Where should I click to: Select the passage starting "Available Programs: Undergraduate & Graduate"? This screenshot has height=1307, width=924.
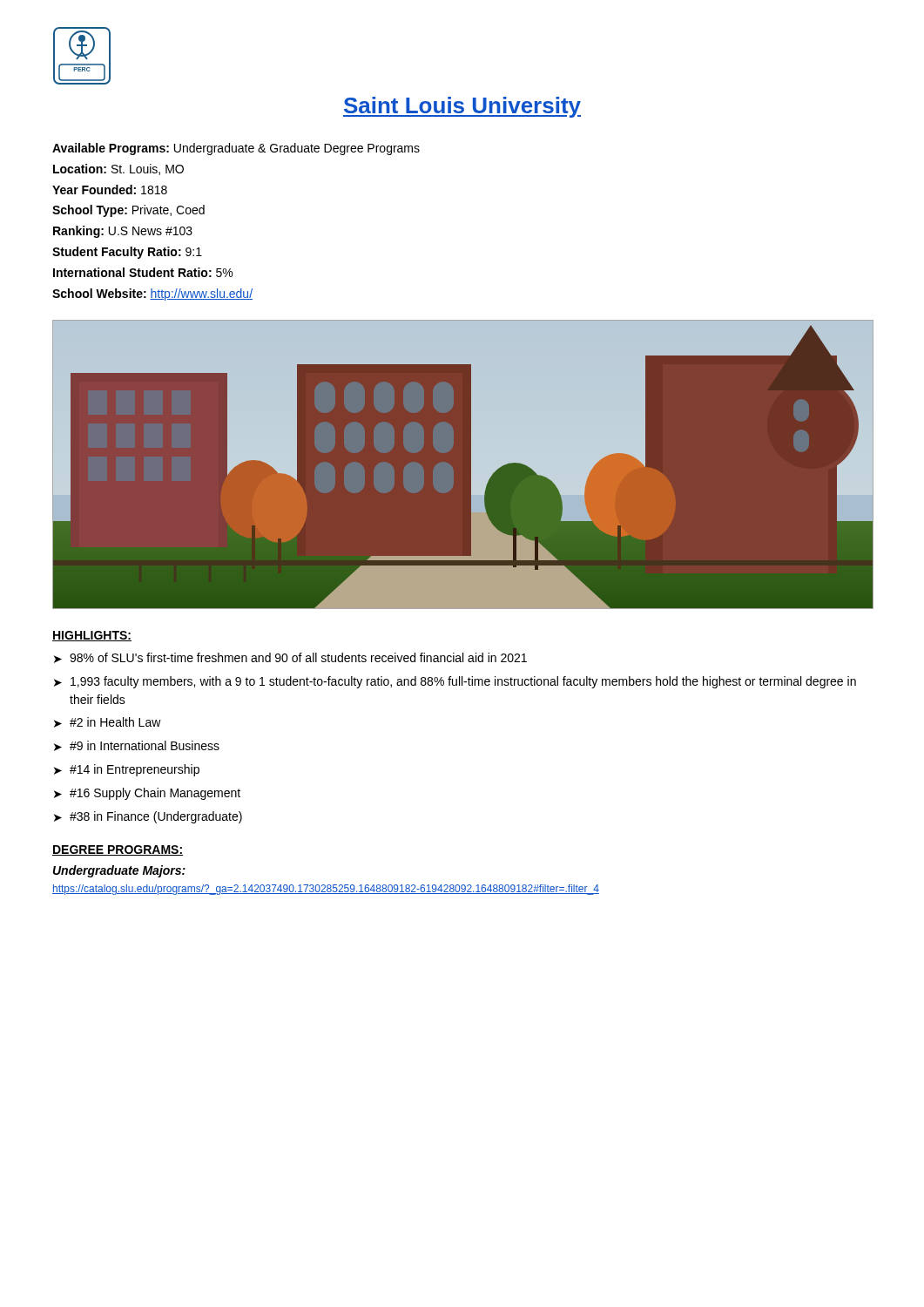point(236,149)
